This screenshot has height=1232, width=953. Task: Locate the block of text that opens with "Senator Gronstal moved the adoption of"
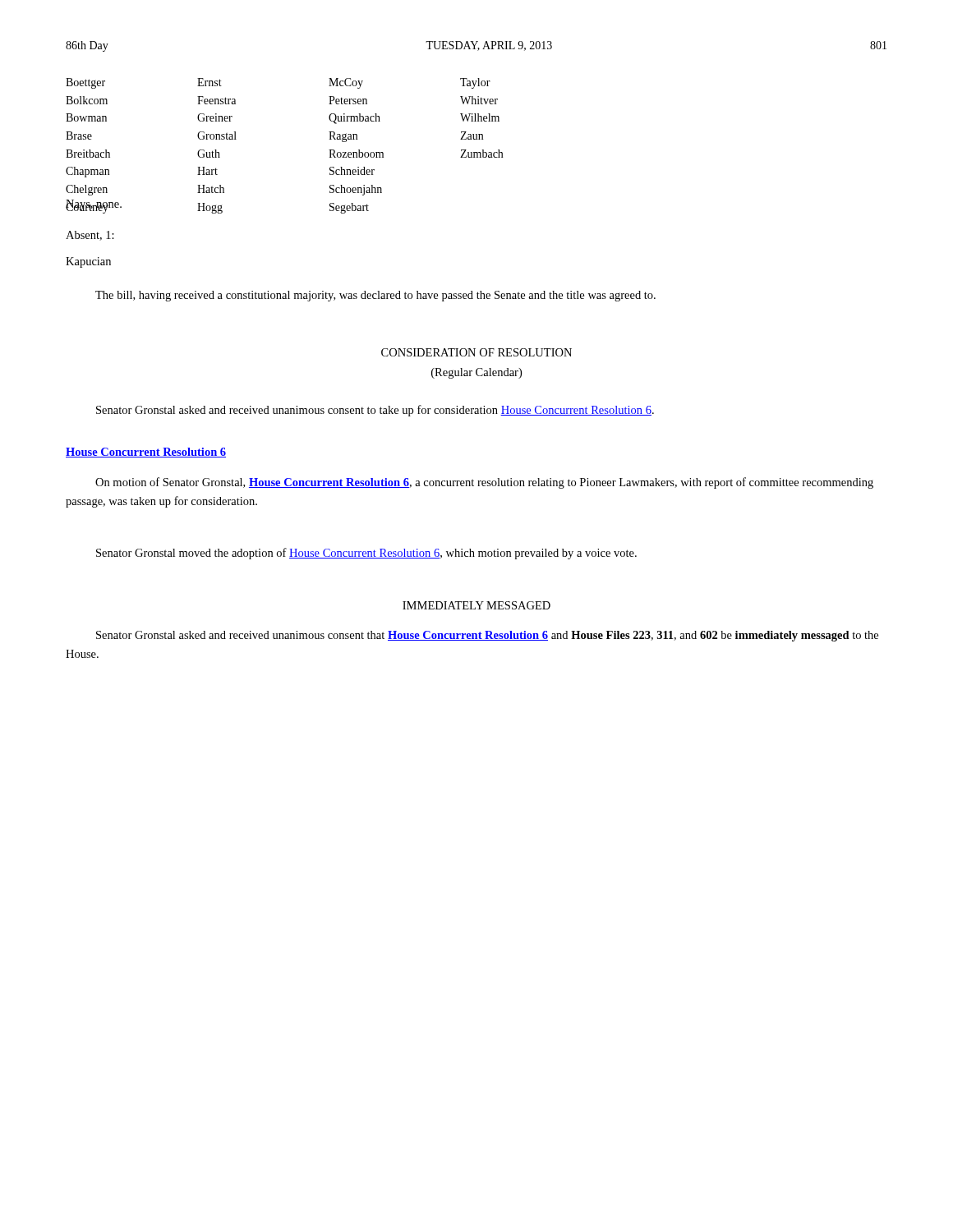coord(366,553)
